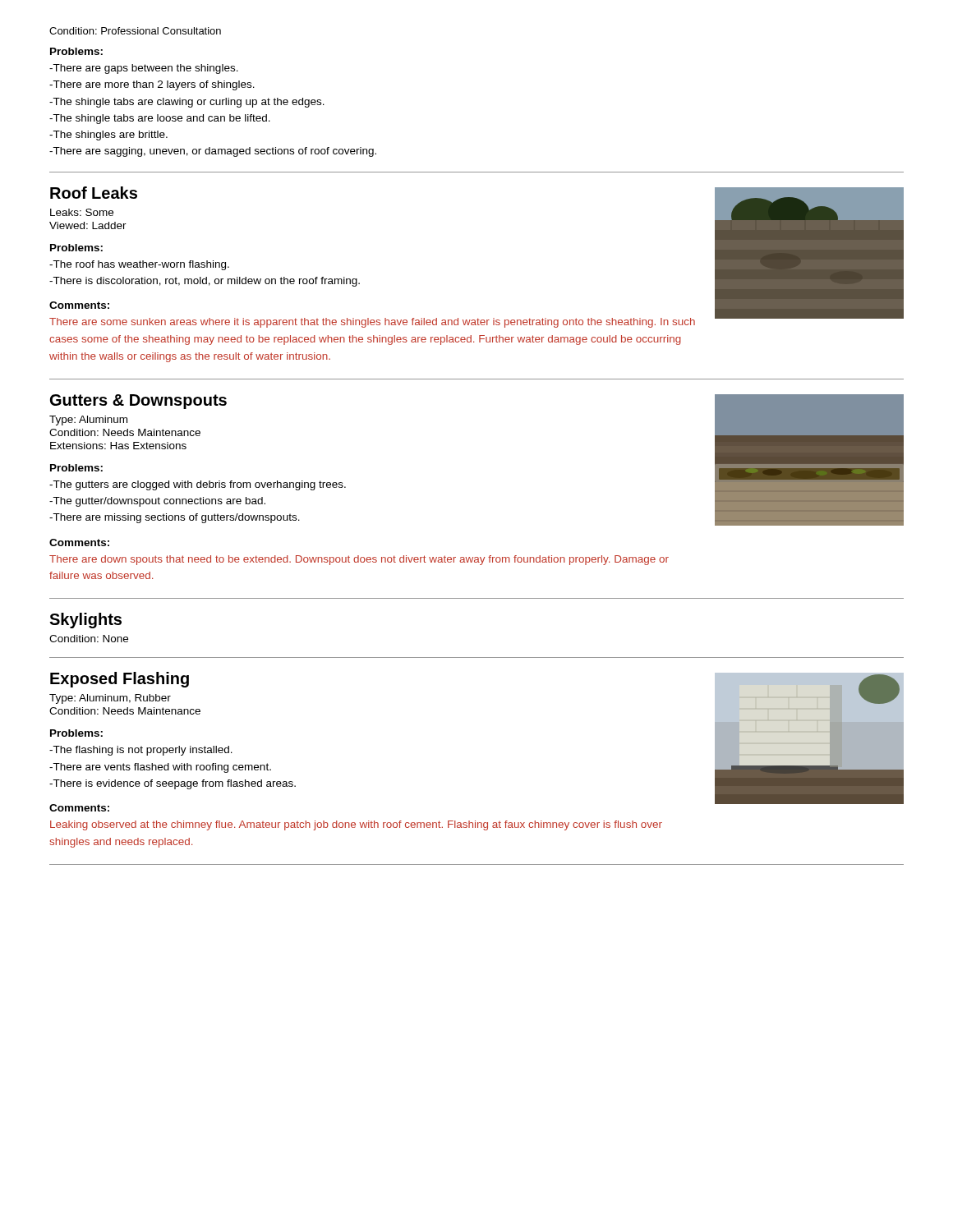Point to the text block starting "Leaks: Some Viewed: Ladder"

(x=82, y=212)
